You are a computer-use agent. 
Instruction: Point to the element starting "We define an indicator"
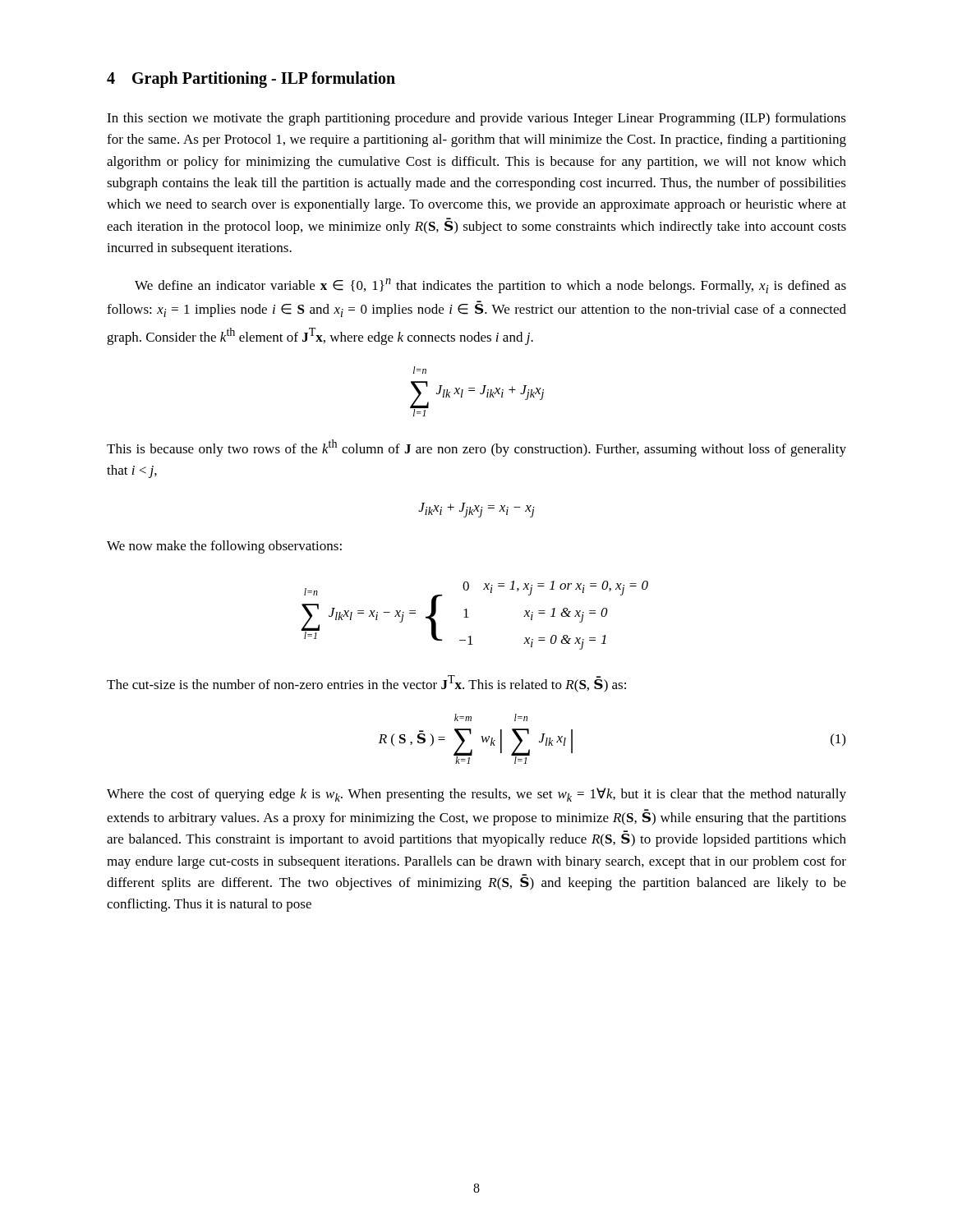point(476,309)
